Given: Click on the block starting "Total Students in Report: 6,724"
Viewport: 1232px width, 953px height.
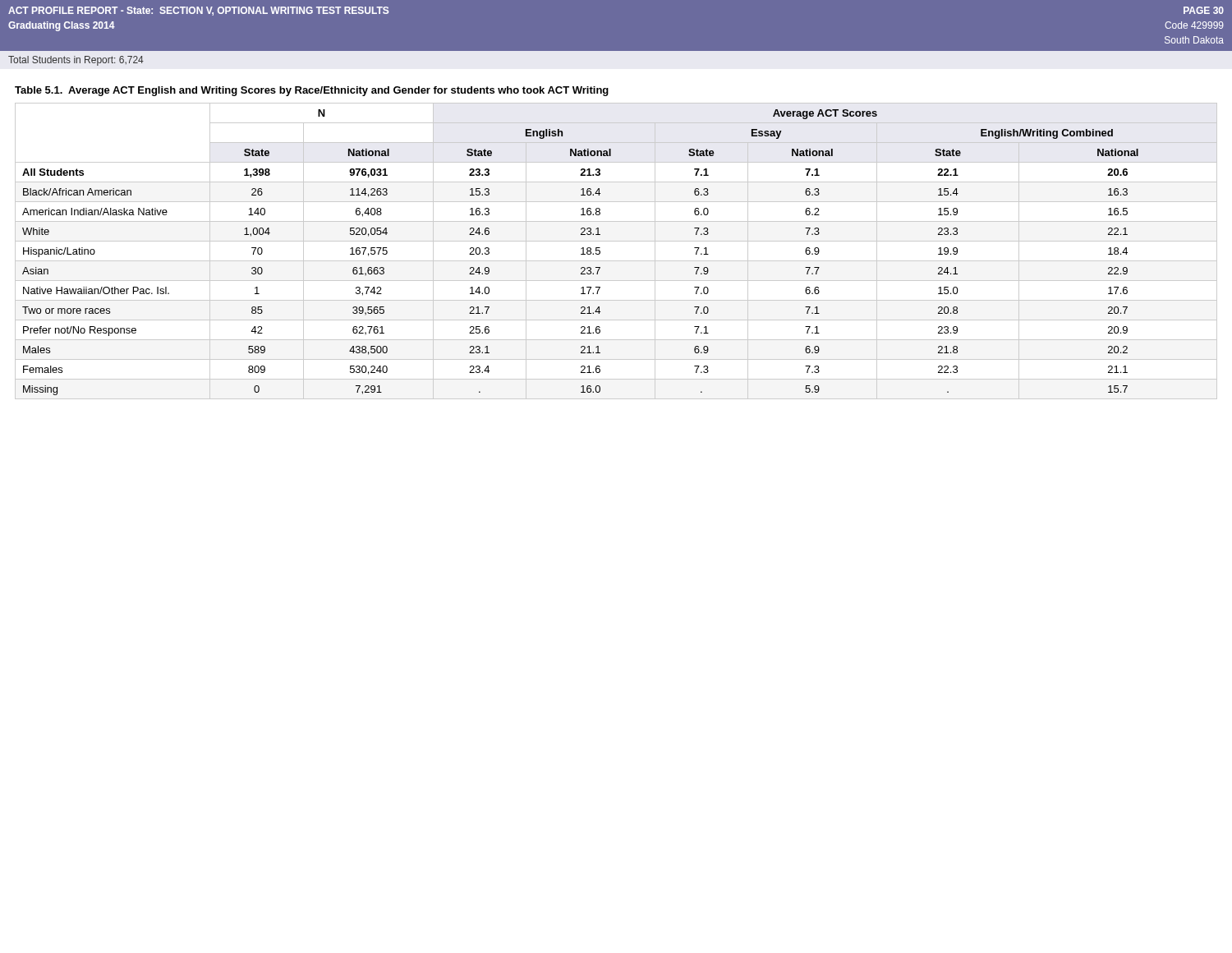Looking at the screenshot, I should click(x=76, y=60).
